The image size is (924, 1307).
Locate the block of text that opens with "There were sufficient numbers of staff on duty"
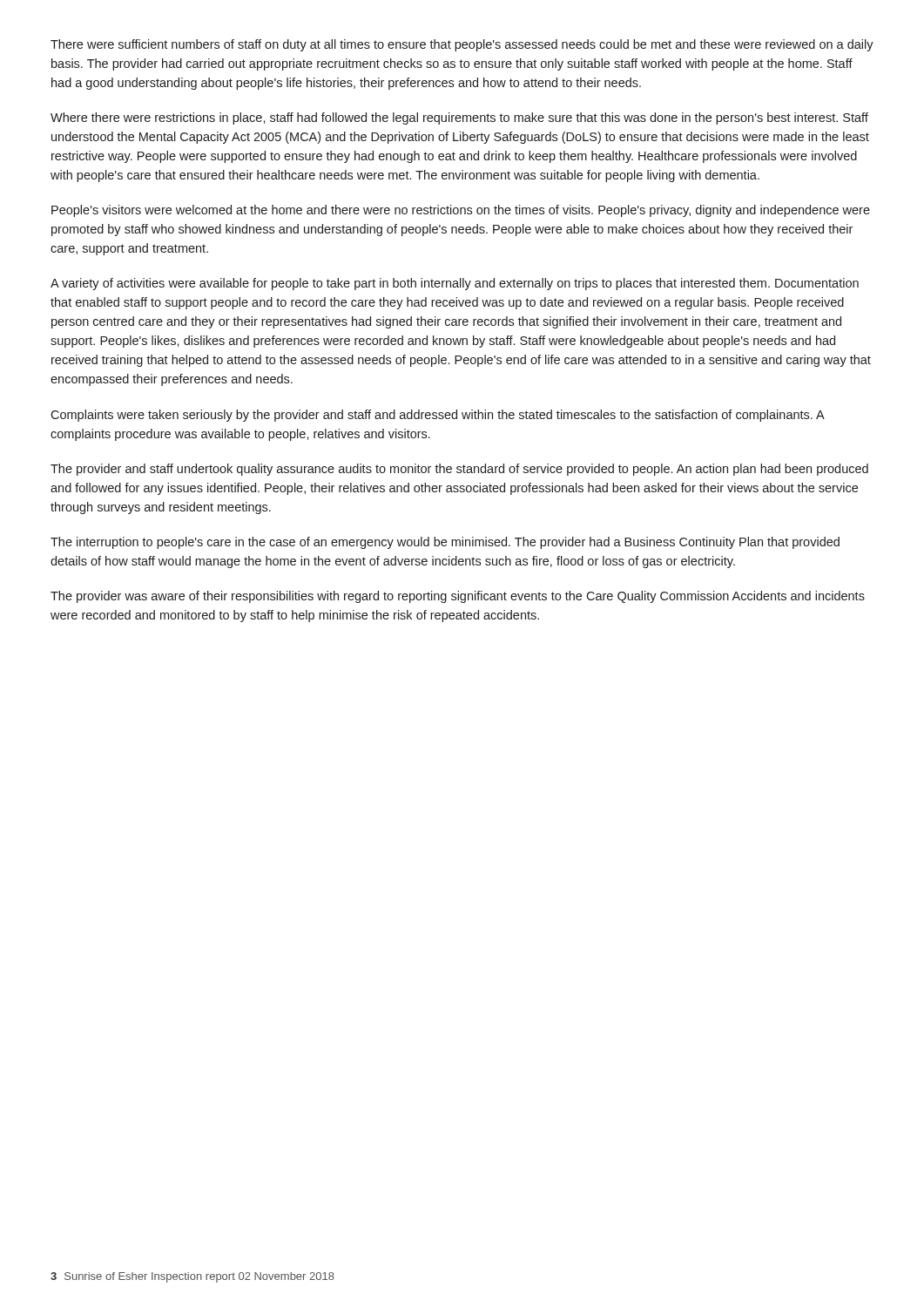pyautogui.click(x=462, y=64)
